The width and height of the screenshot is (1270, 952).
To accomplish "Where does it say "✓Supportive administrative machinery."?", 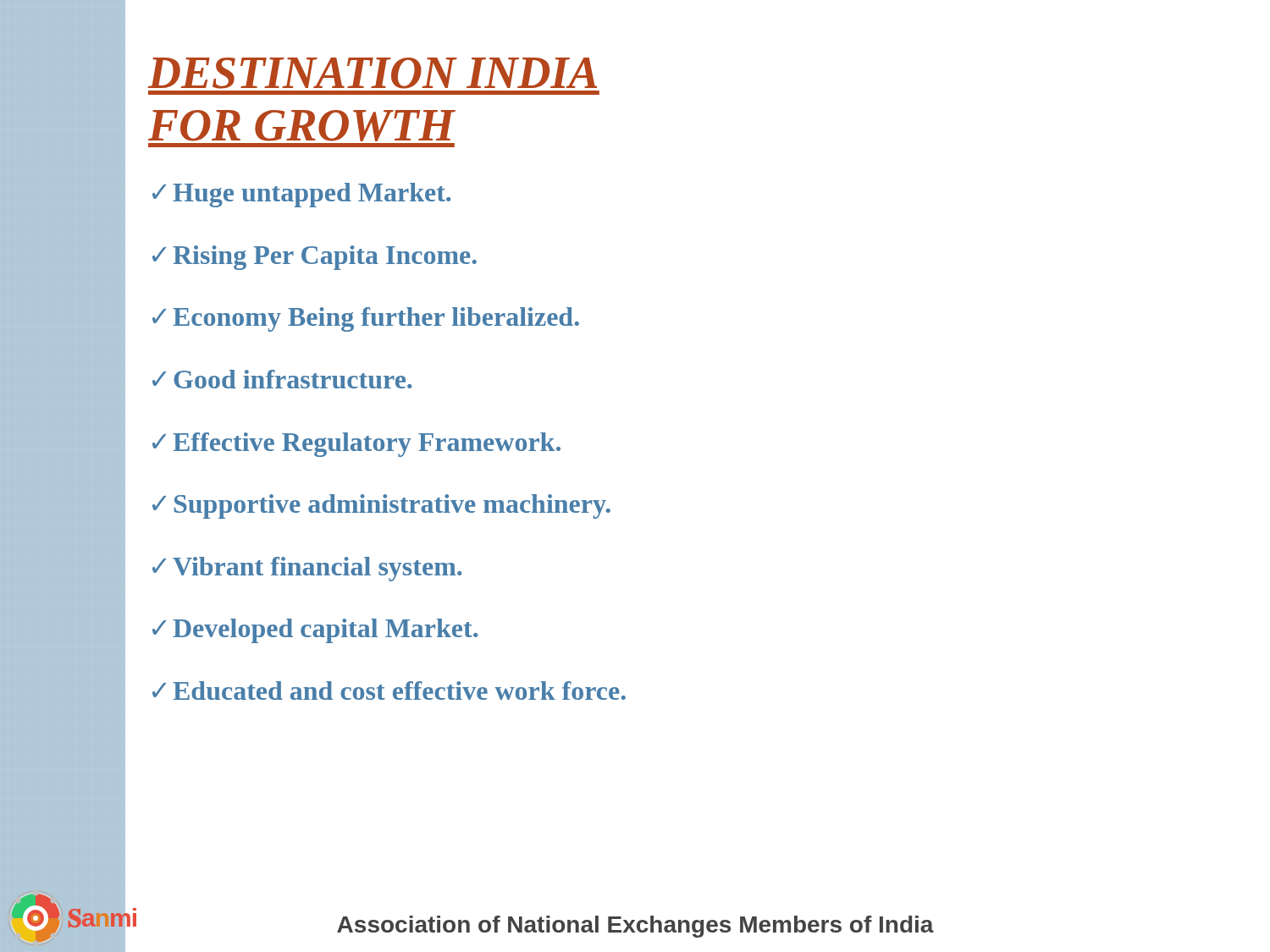I will click(380, 504).
